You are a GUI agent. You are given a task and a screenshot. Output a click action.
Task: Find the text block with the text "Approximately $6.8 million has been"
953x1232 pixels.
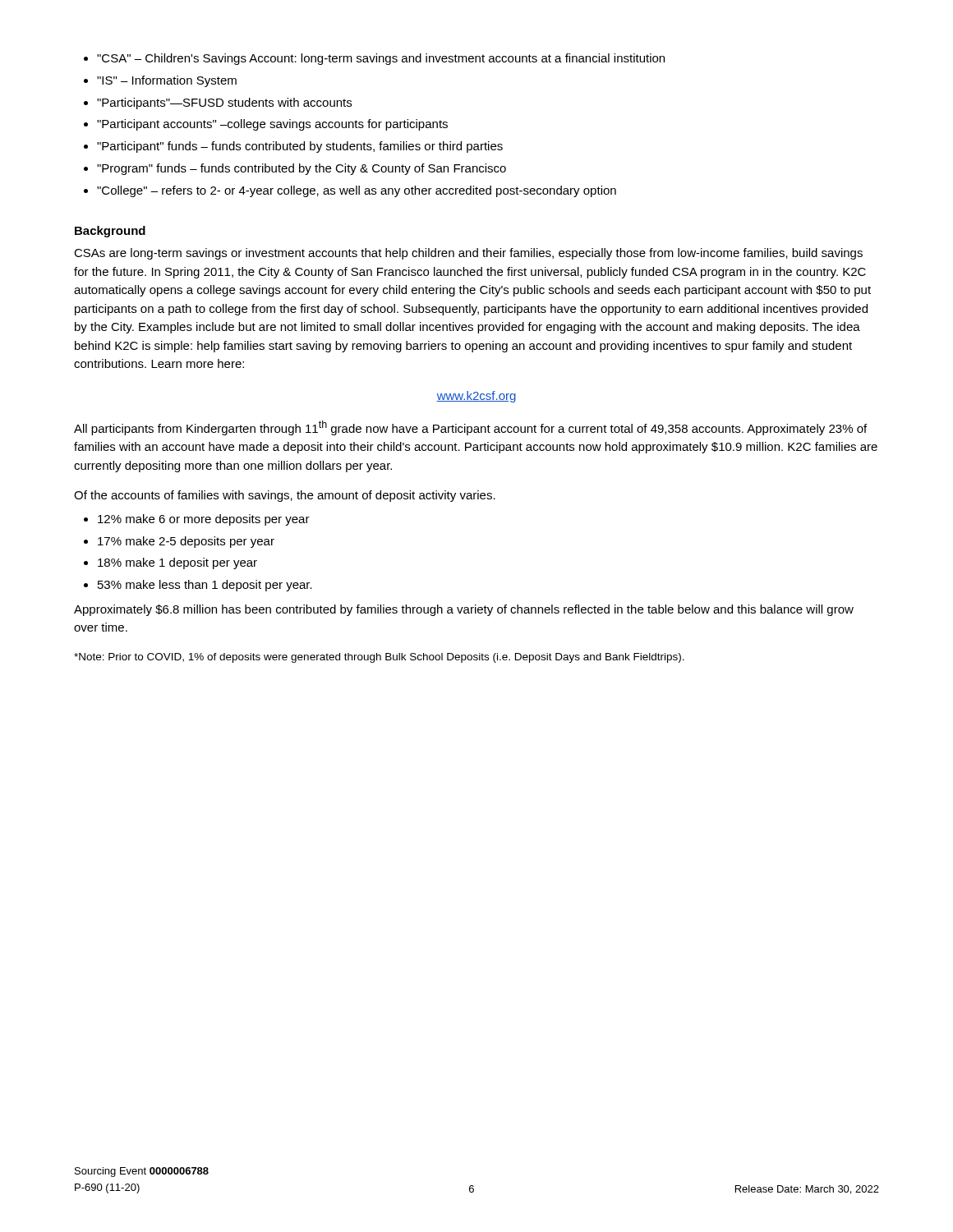[464, 618]
